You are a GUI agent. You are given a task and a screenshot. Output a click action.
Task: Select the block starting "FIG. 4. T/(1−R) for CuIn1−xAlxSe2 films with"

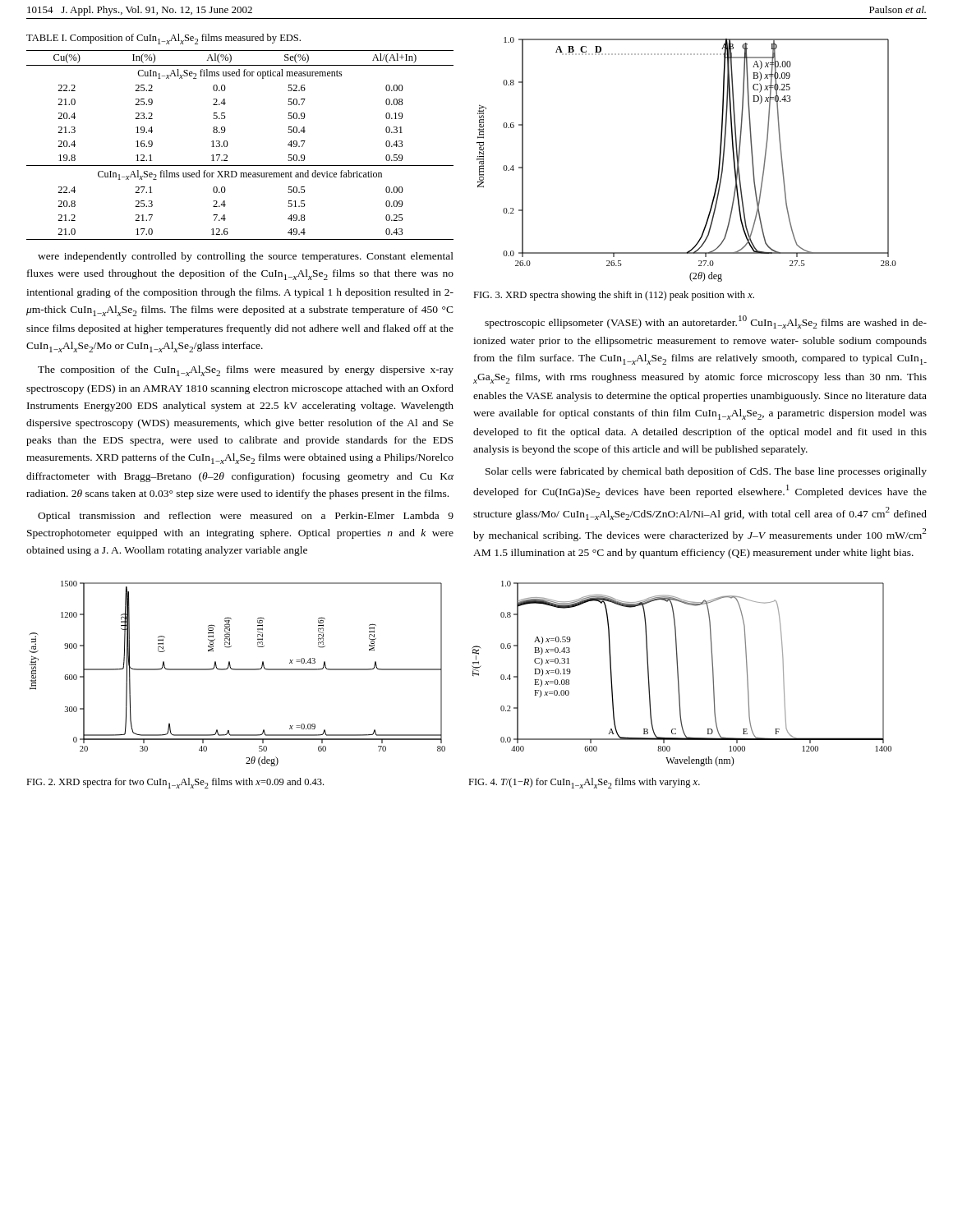point(584,783)
